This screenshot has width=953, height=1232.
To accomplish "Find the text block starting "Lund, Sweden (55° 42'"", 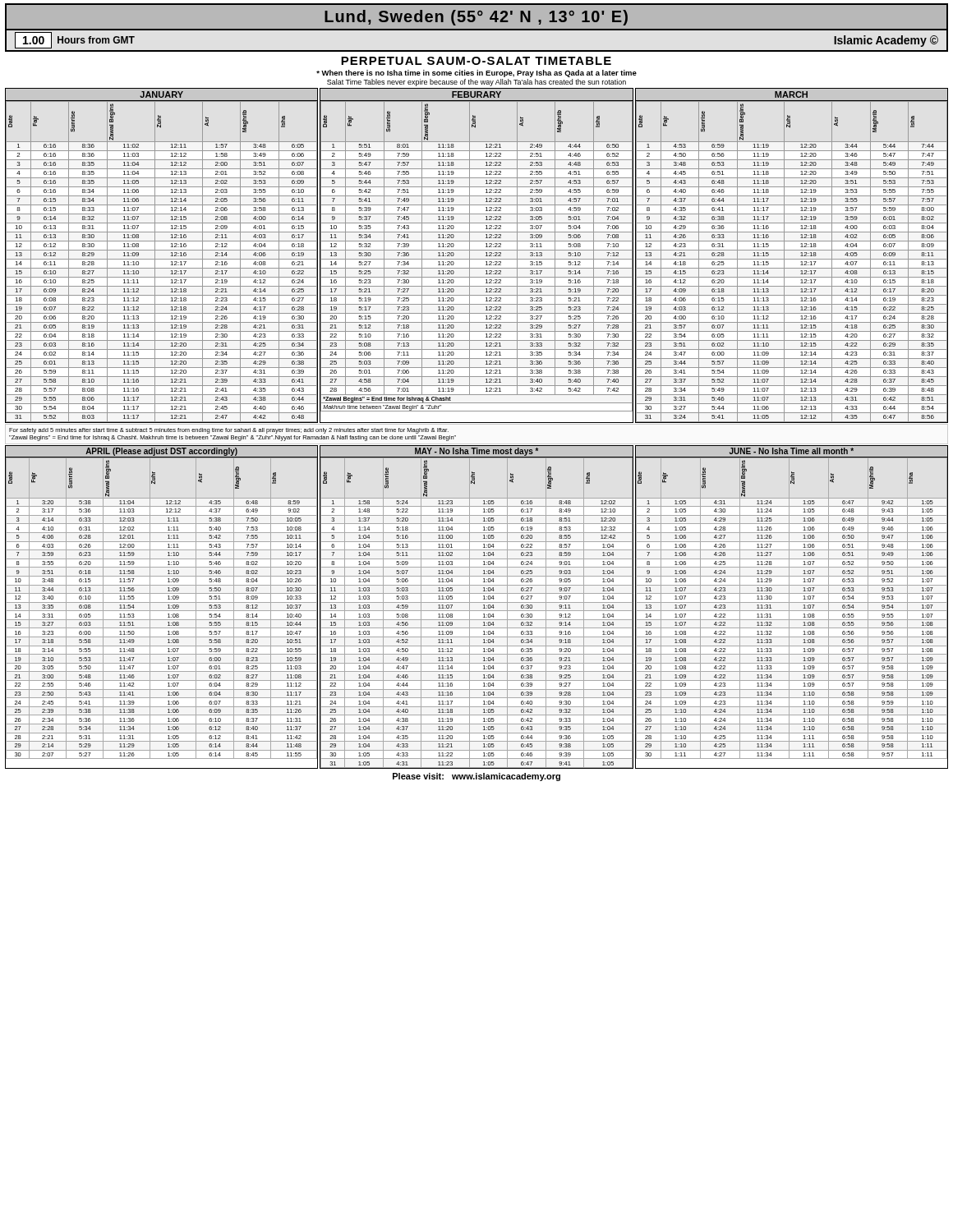I will point(476,16).
